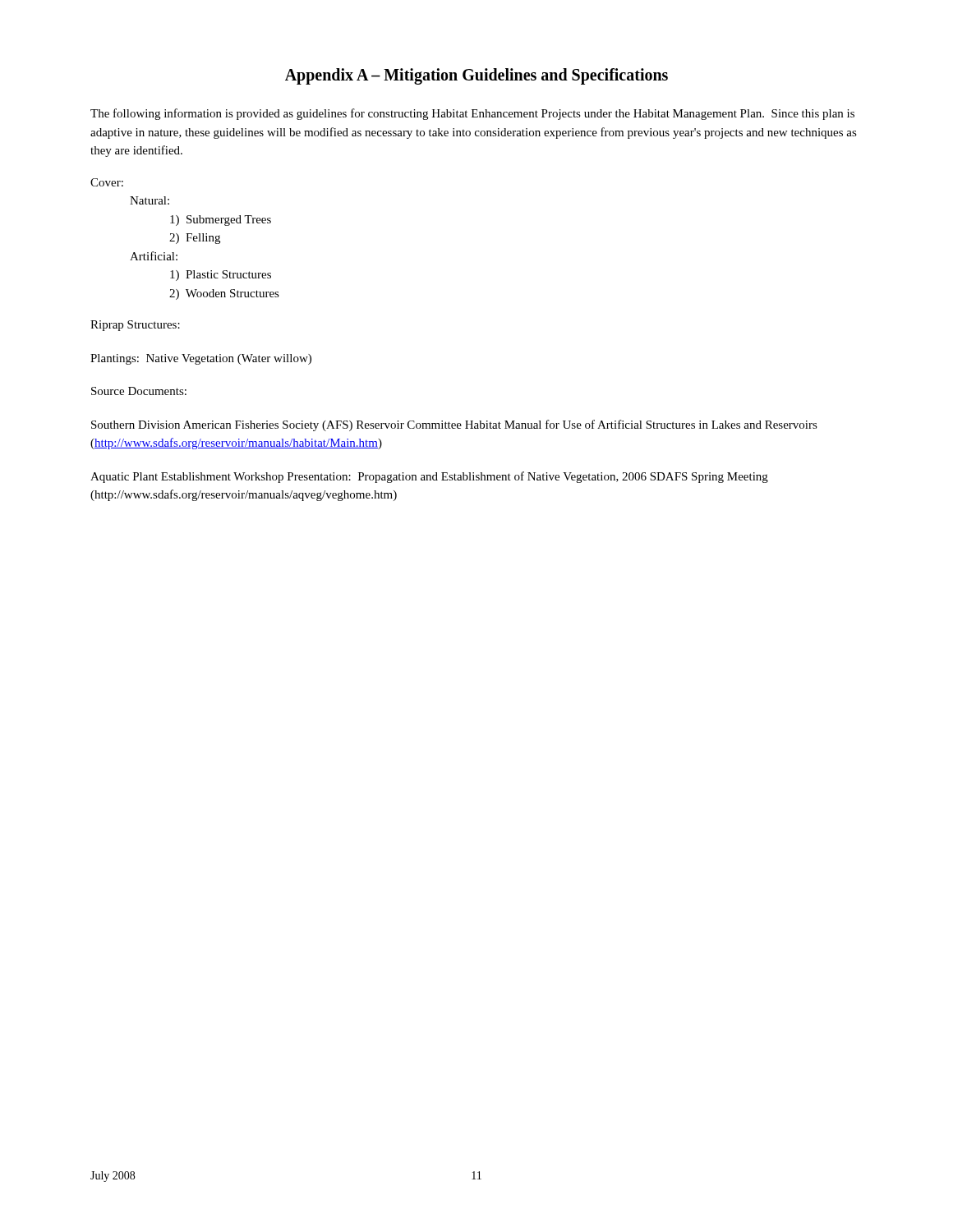Locate the element starting "Southern Division American Fisheries"
953x1232 pixels.
[x=454, y=433]
